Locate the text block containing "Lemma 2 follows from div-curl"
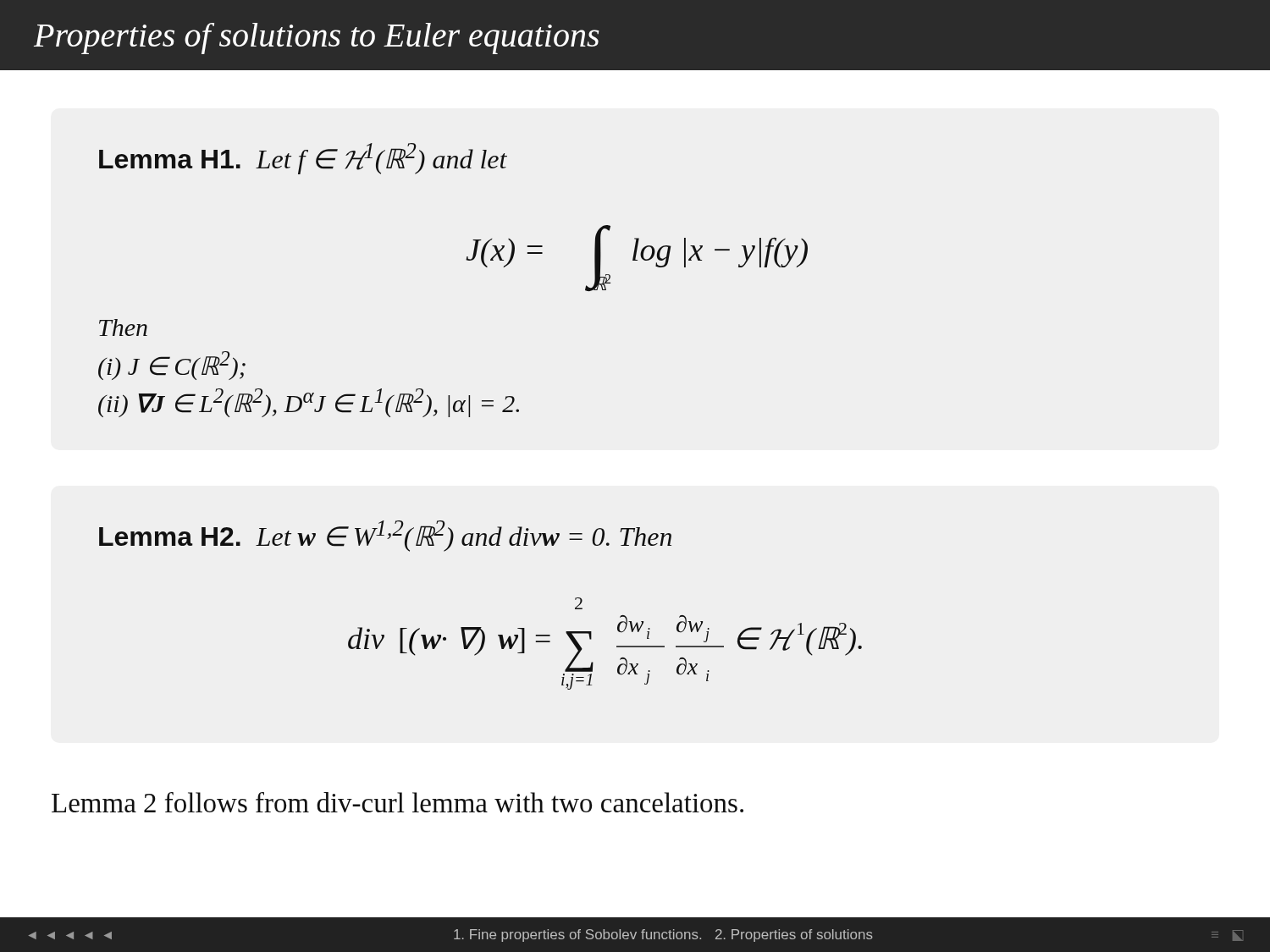Image resolution: width=1270 pixels, height=952 pixels. pos(398,803)
